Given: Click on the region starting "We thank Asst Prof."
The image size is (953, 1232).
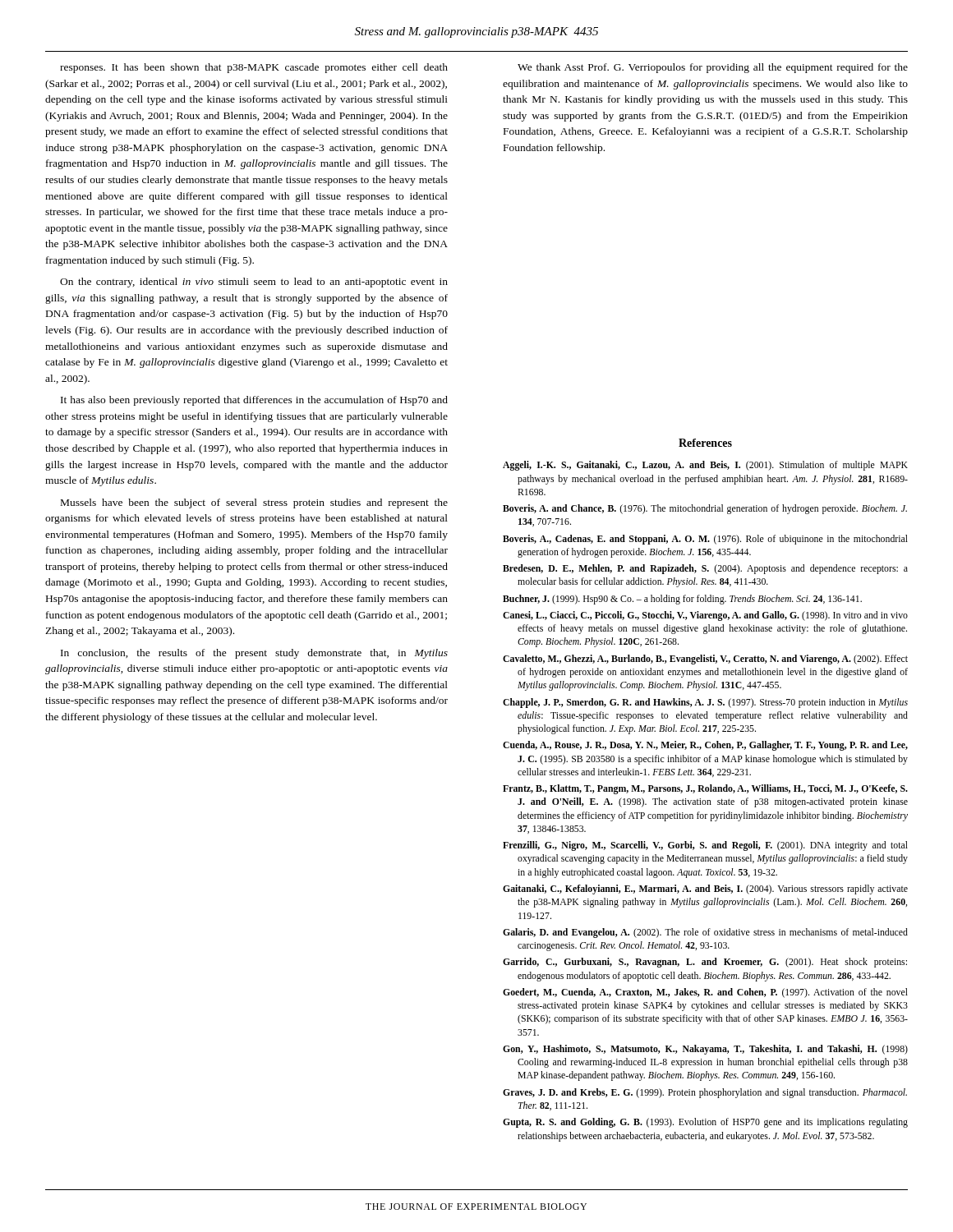Looking at the screenshot, I should point(705,107).
